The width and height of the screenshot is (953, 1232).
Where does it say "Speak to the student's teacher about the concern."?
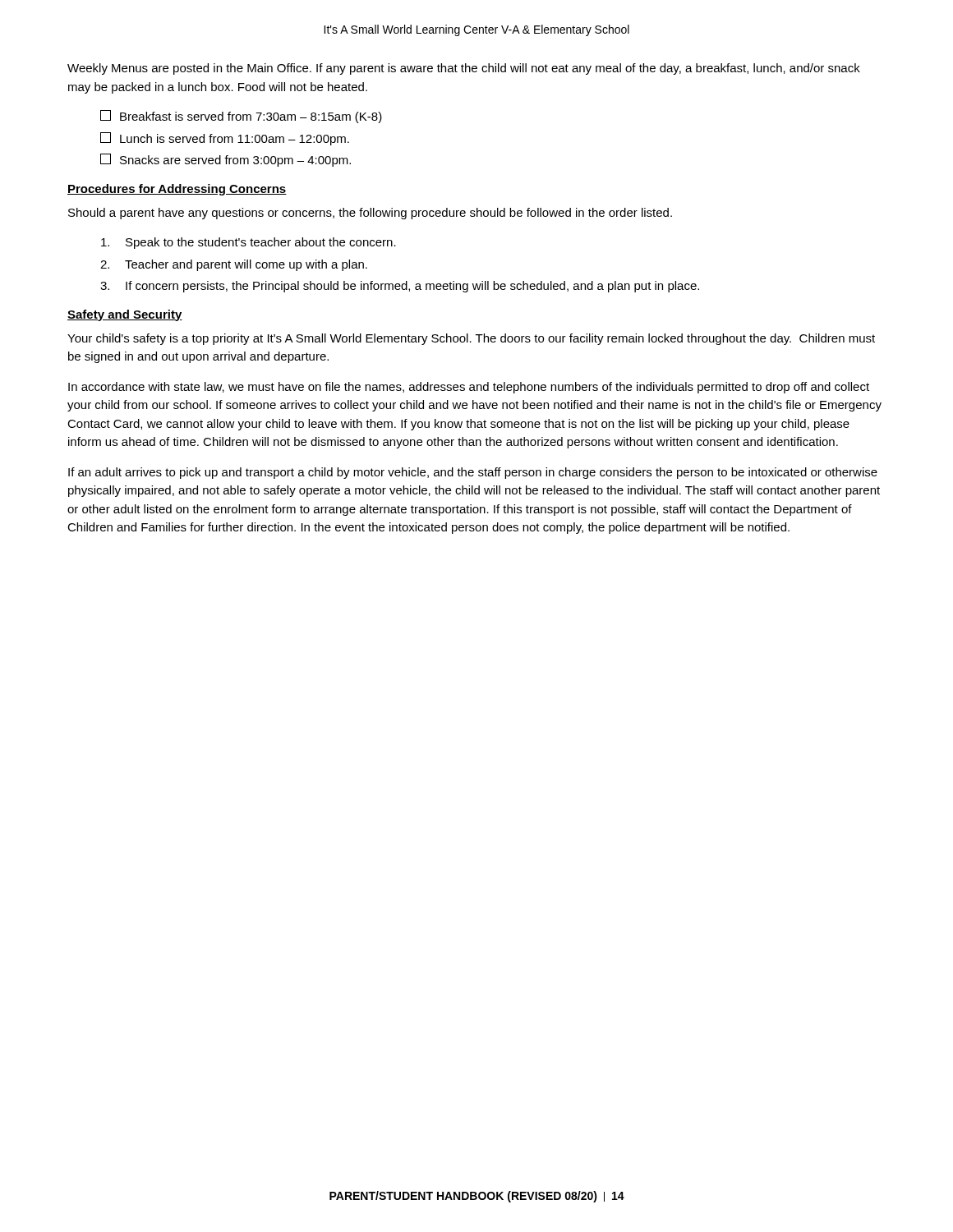click(248, 242)
